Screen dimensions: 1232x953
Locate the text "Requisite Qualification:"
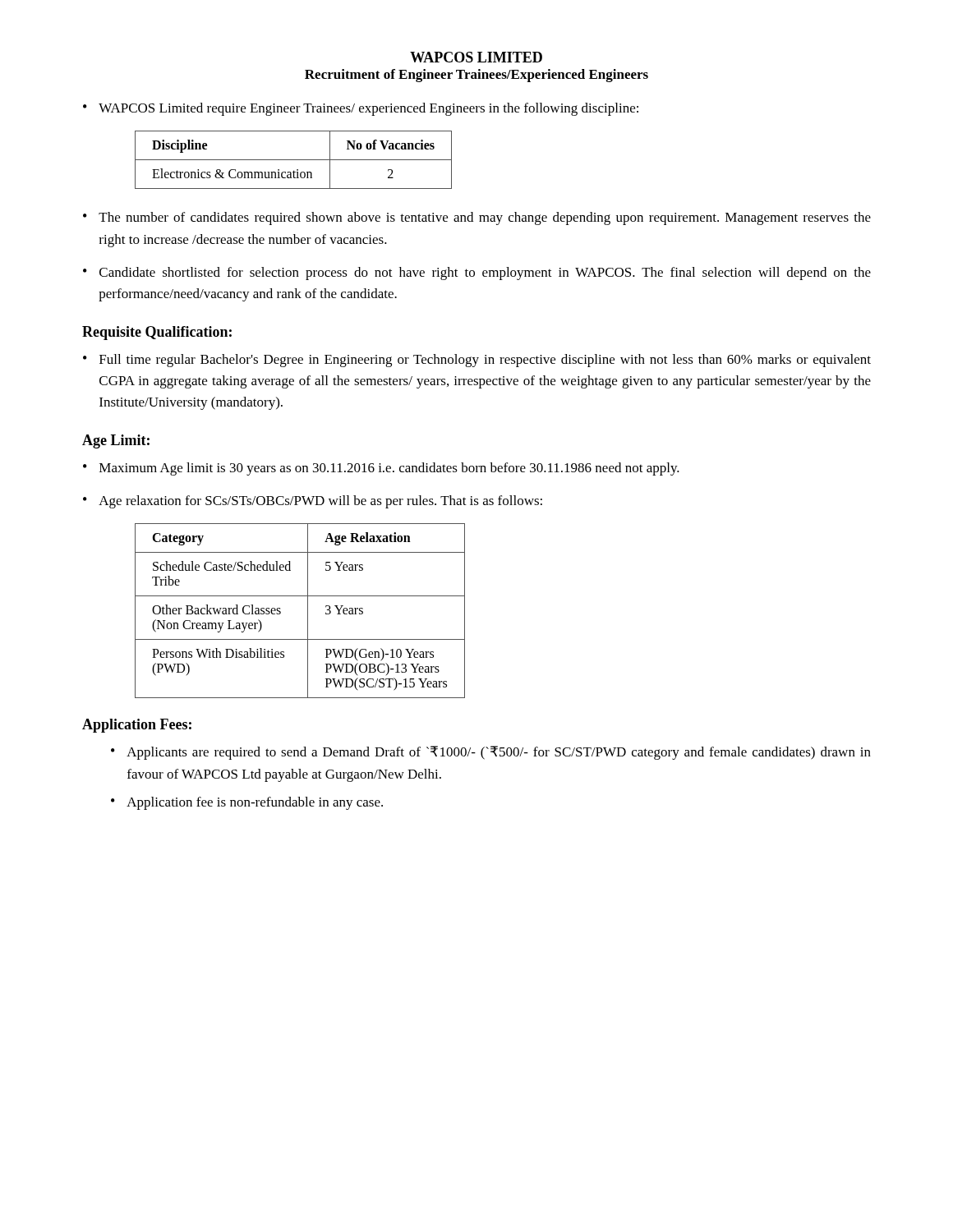pyautogui.click(x=158, y=332)
